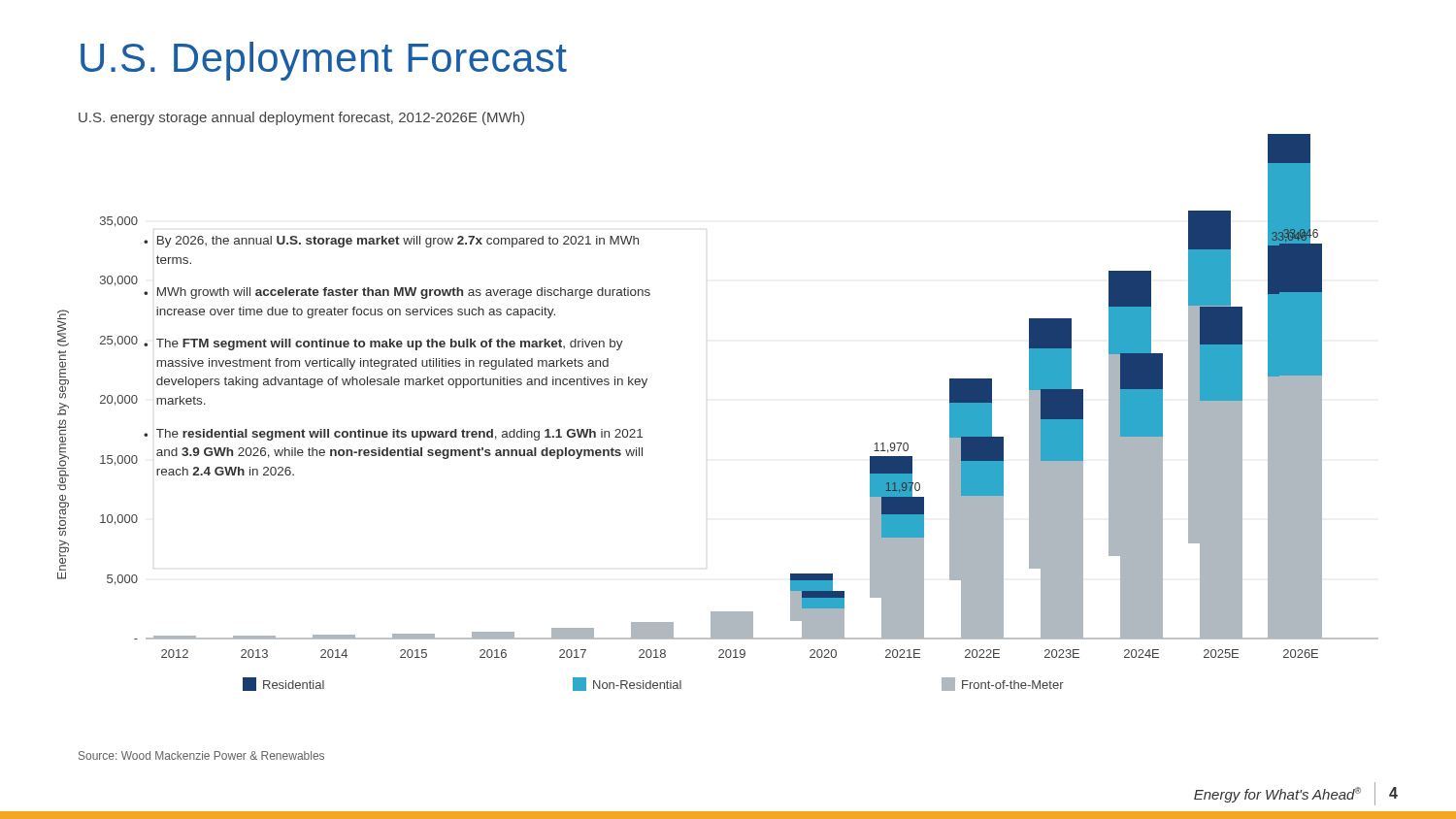Click on the list item with the text "• The residential segment will continue"
Image resolution: width=1456 pixels, height=819 pixels.
tap(401, 452)
